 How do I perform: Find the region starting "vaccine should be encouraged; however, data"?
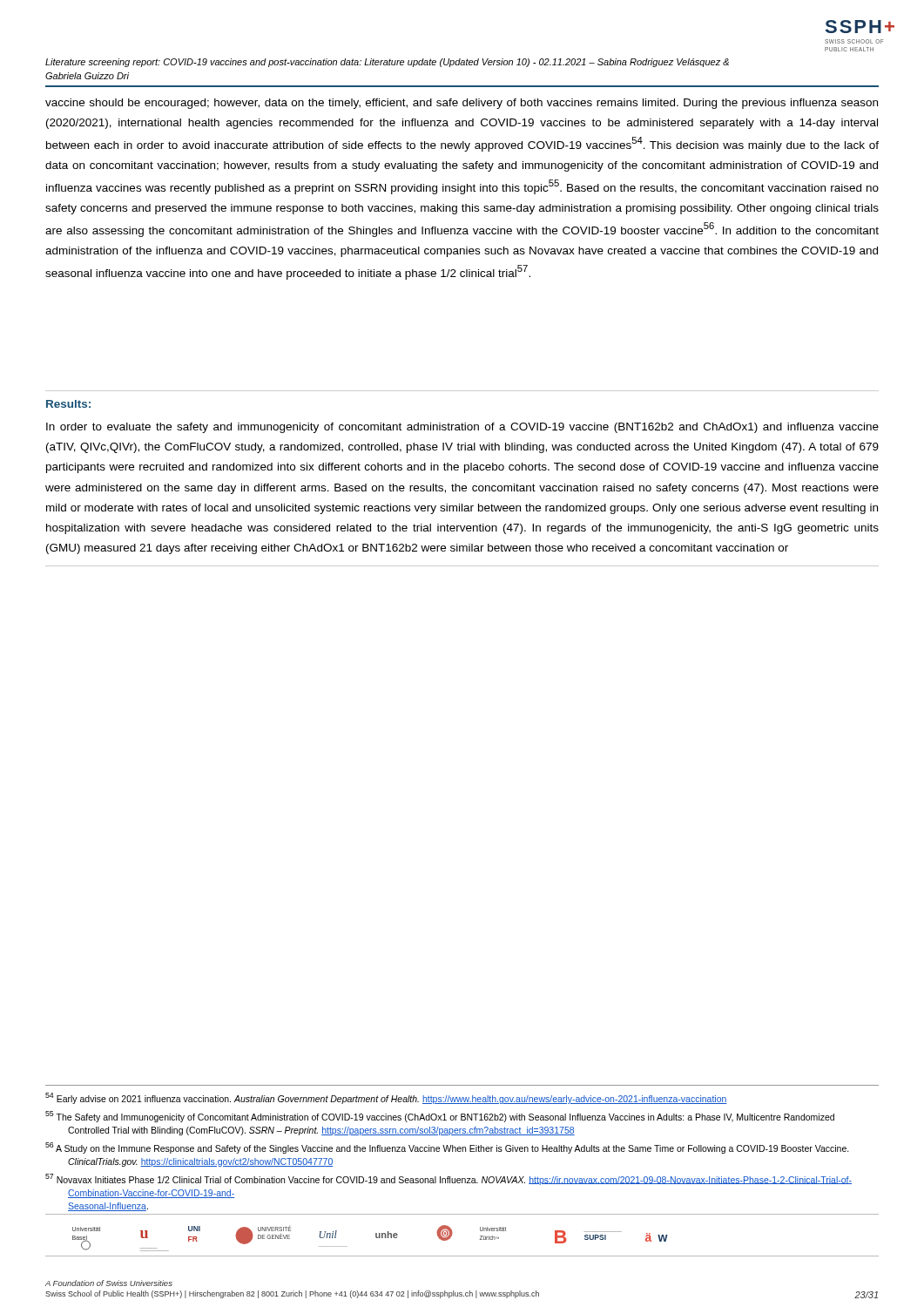pyautogui.click(x=462, y=188)
